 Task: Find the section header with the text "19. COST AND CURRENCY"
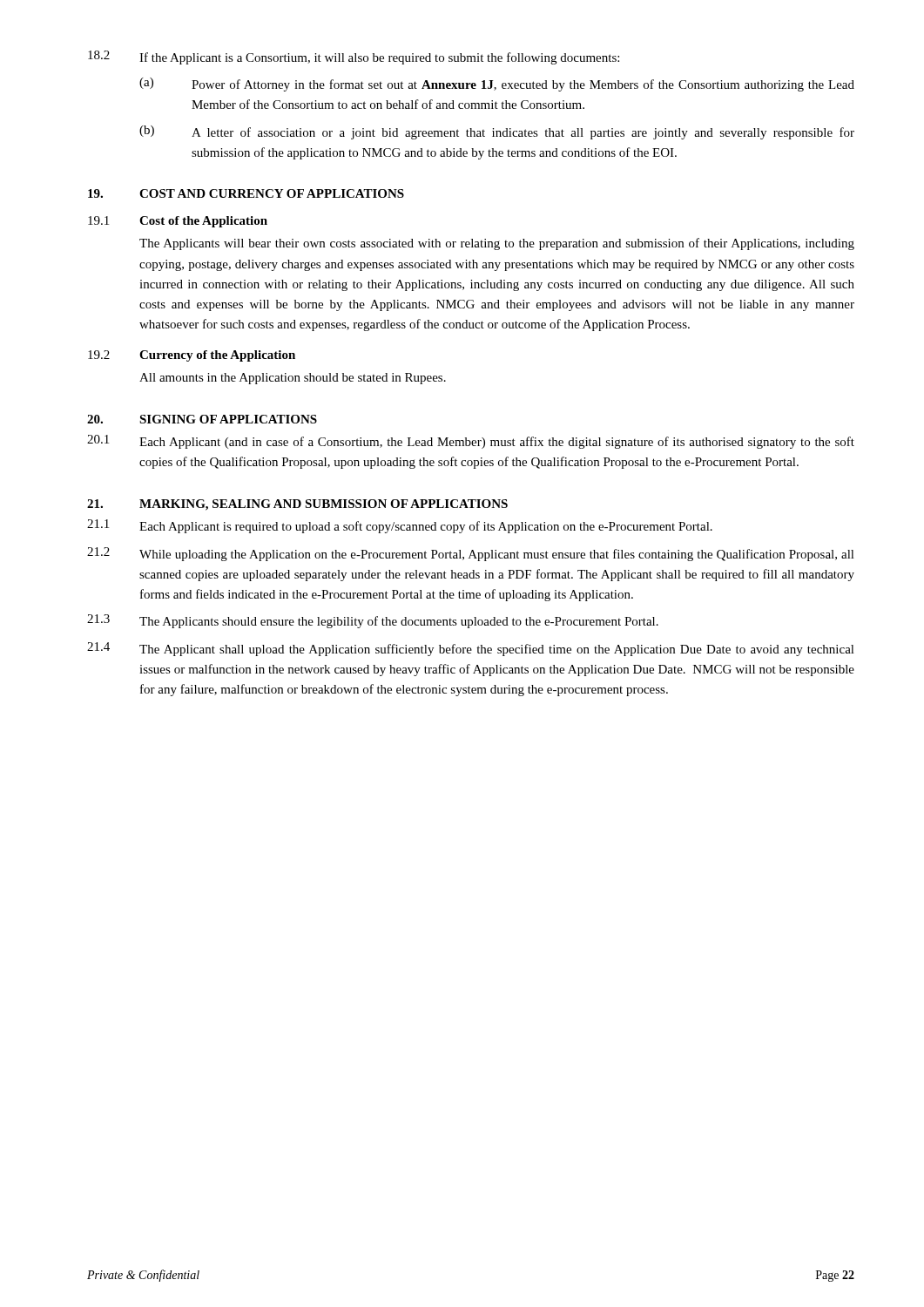[246, 193]
